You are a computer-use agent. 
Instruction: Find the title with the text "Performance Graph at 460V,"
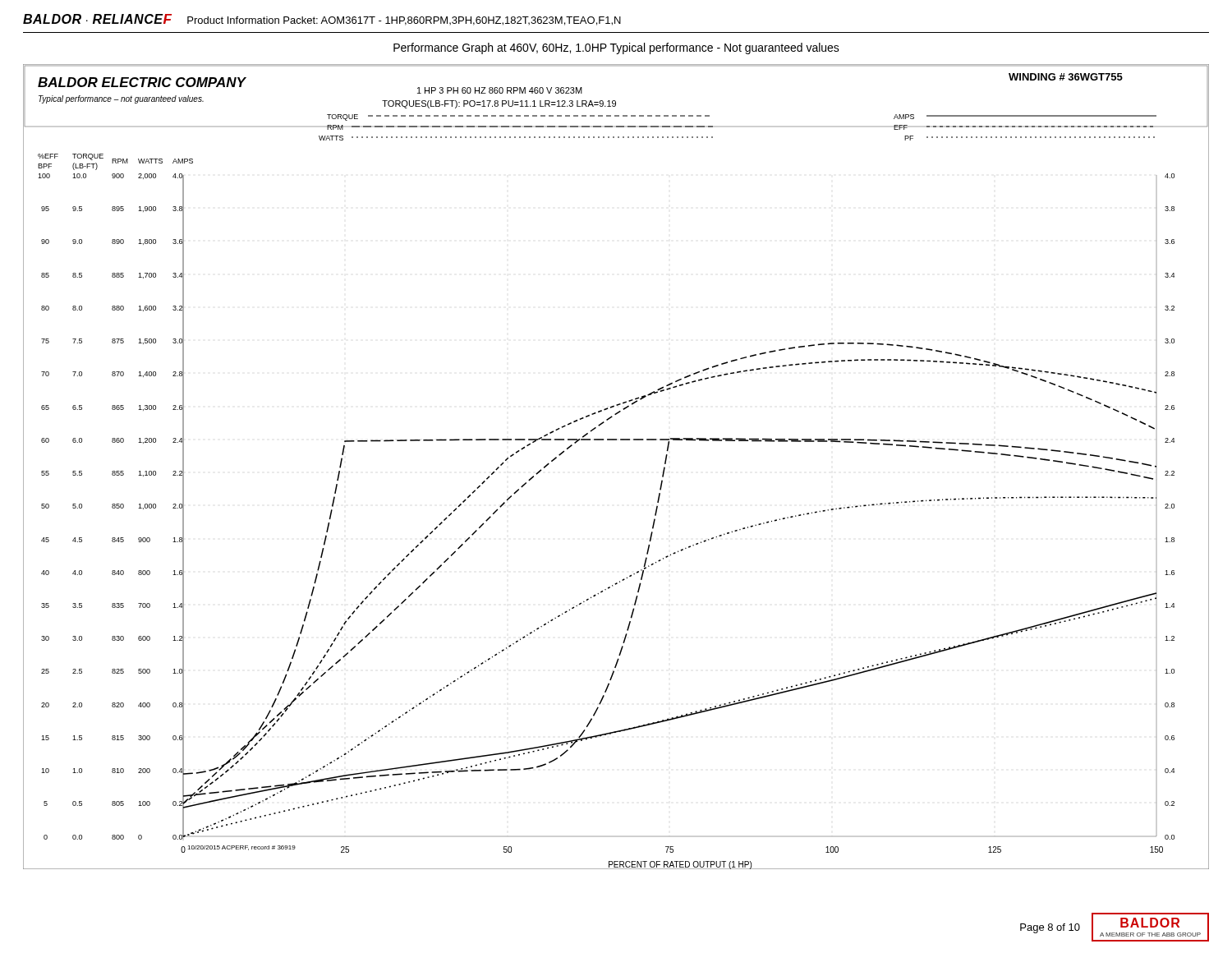point(616,48)
